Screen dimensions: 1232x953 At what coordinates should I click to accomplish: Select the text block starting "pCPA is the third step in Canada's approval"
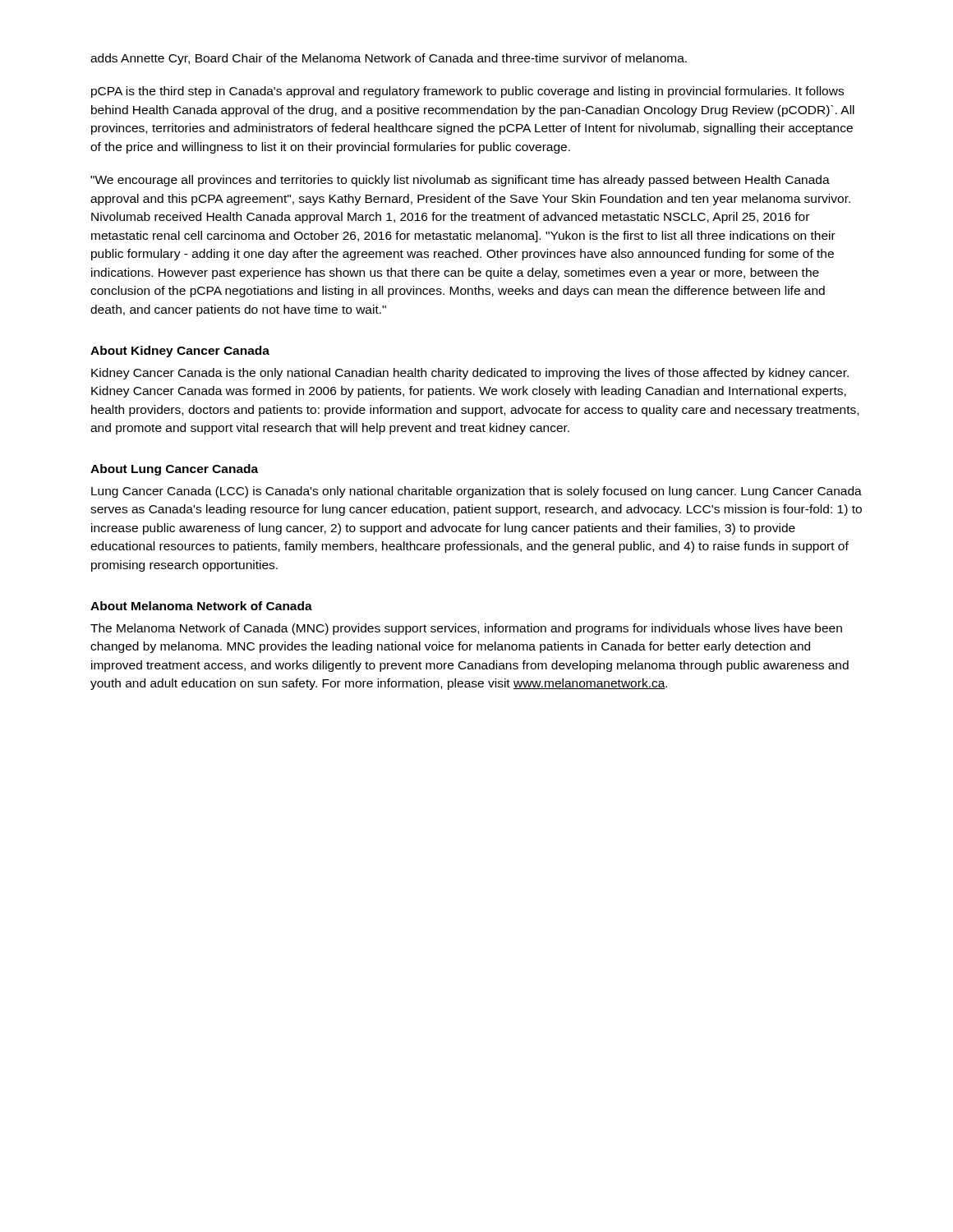click(x=473, y=119)
